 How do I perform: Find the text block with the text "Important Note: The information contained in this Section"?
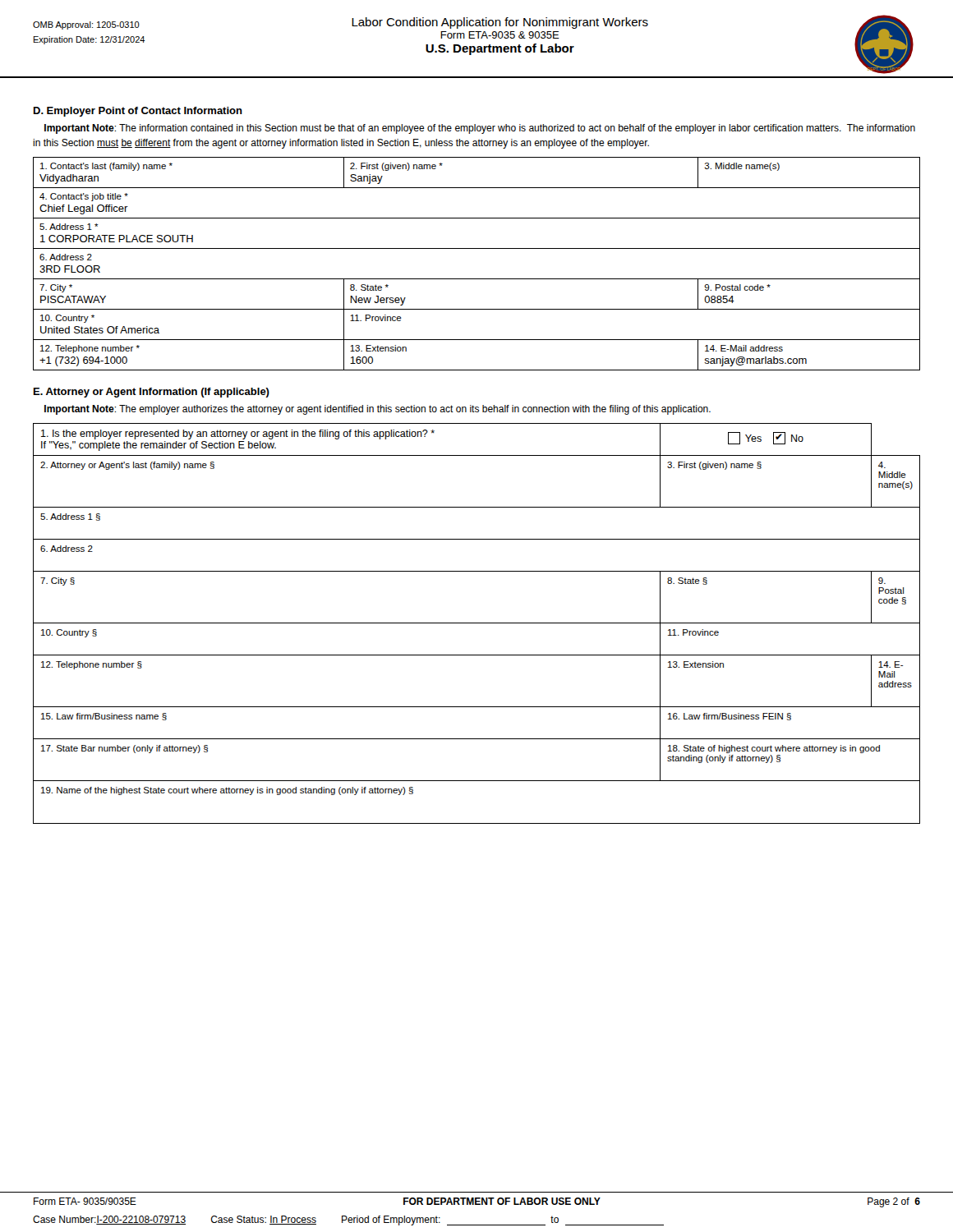click(474, 136)
